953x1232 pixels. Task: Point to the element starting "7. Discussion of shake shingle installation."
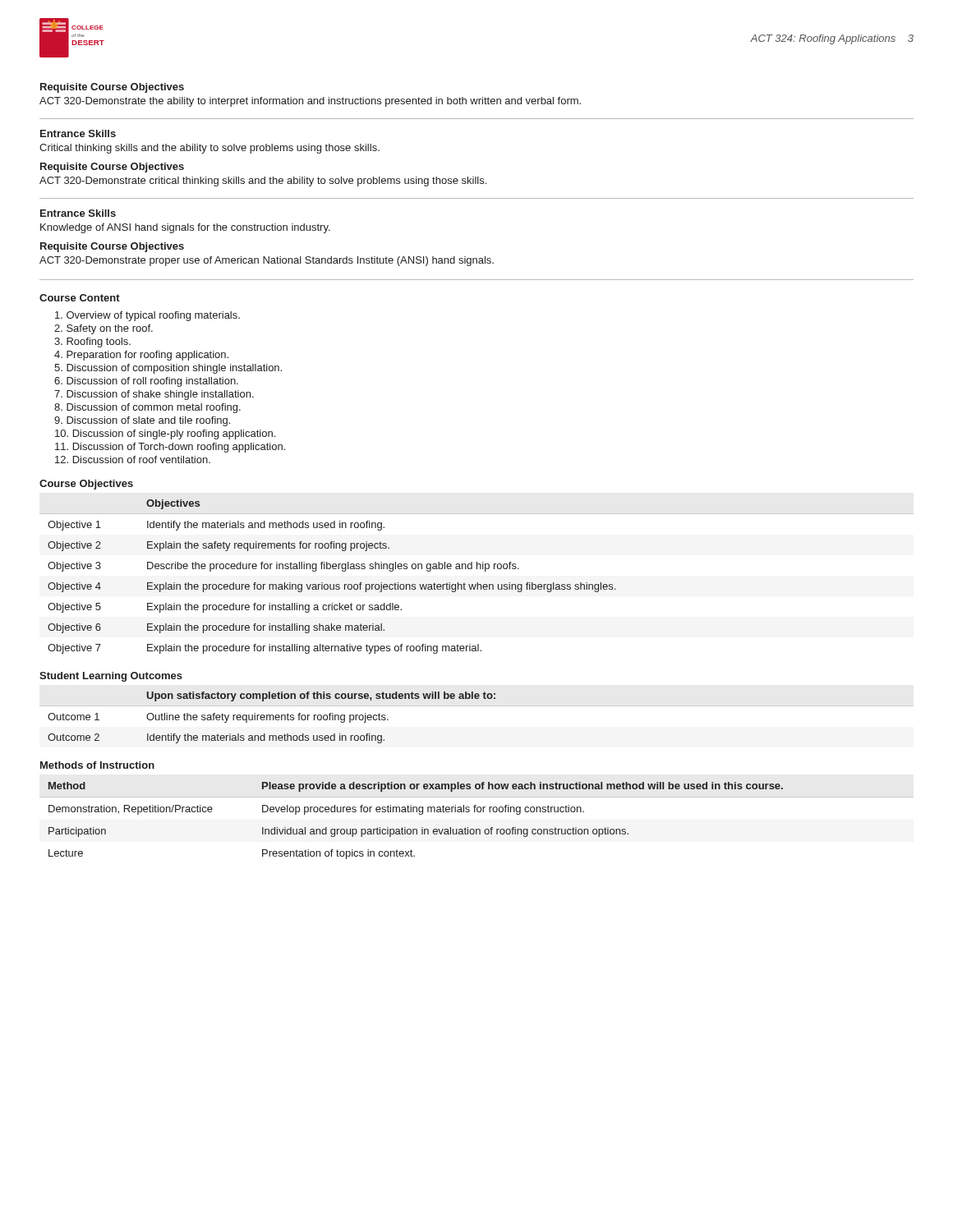[154, 394]
